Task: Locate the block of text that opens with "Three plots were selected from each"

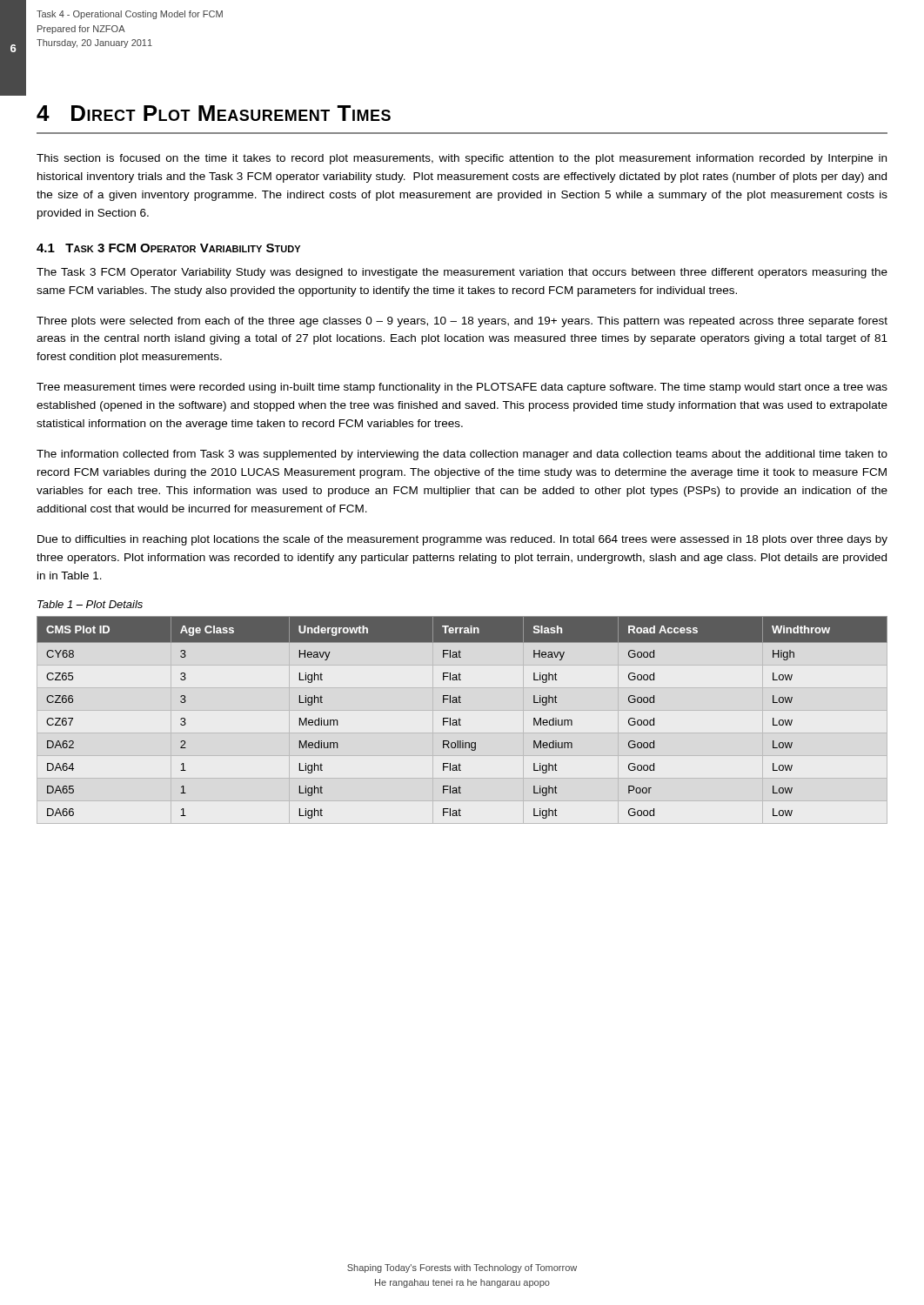Action: 462,338
